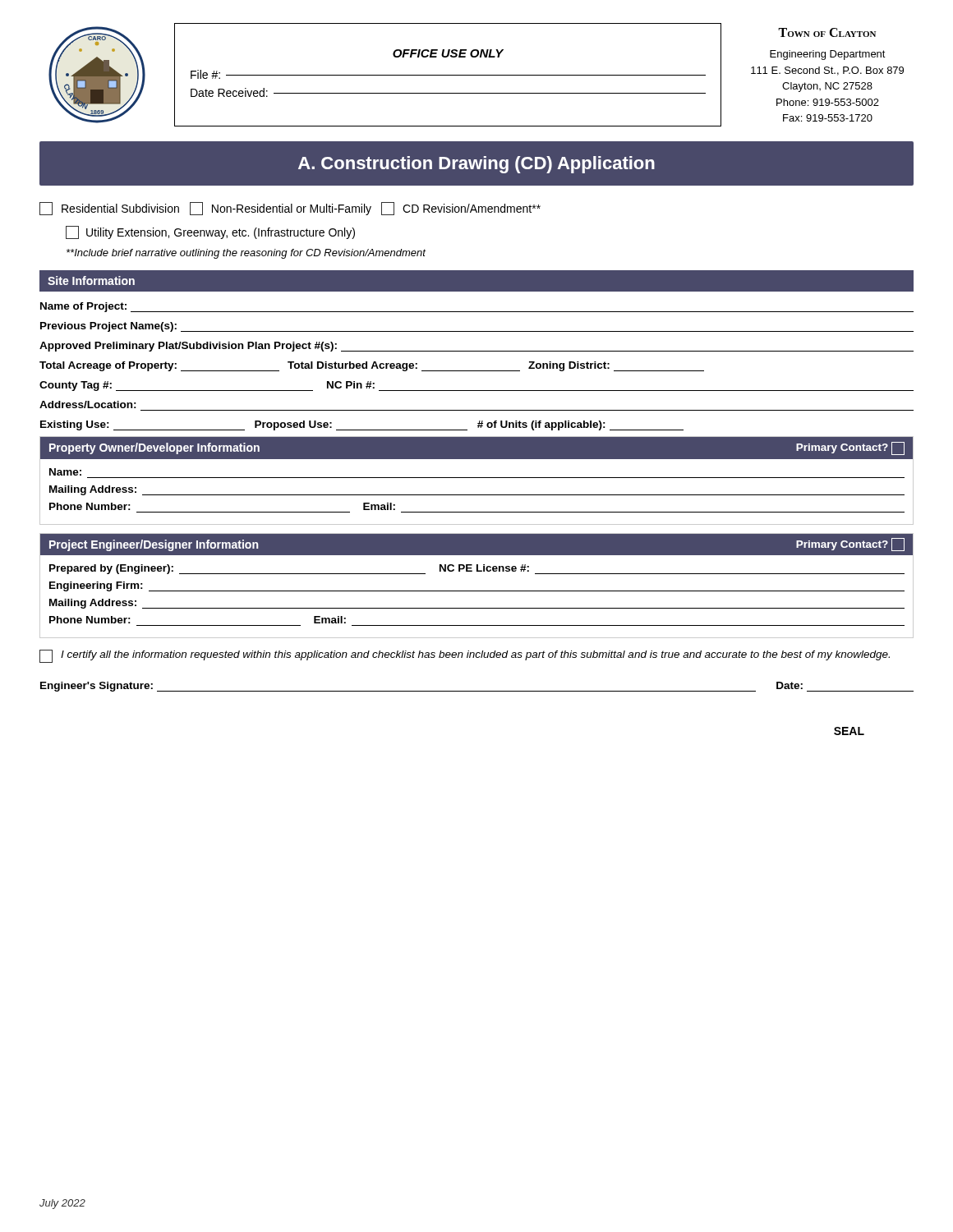
Task: Navigate to the text block starting "I certify all the"
Action: click(x=465, y=656)
